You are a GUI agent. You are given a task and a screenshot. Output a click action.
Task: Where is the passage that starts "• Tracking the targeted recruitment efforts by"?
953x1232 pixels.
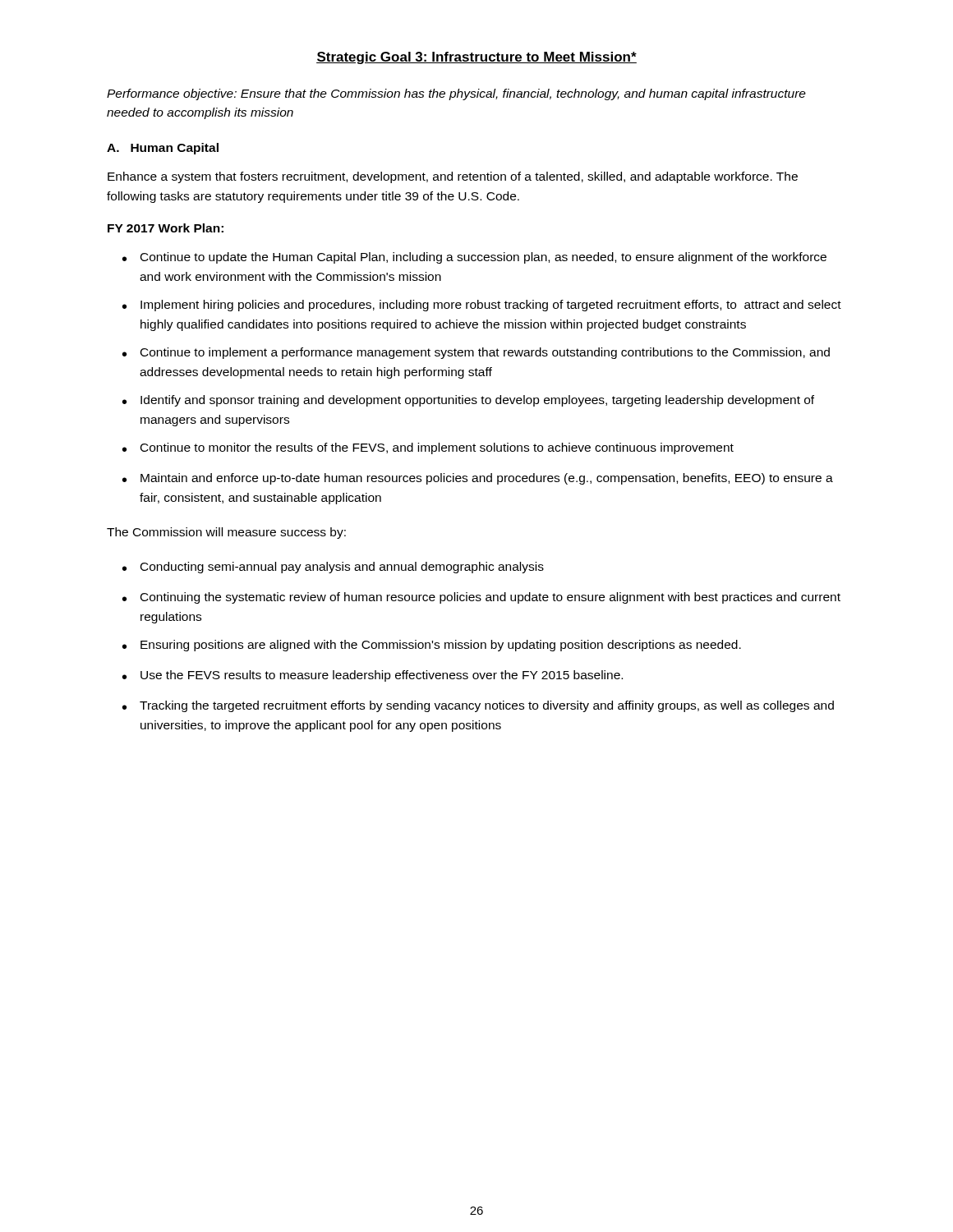point(484,715)
